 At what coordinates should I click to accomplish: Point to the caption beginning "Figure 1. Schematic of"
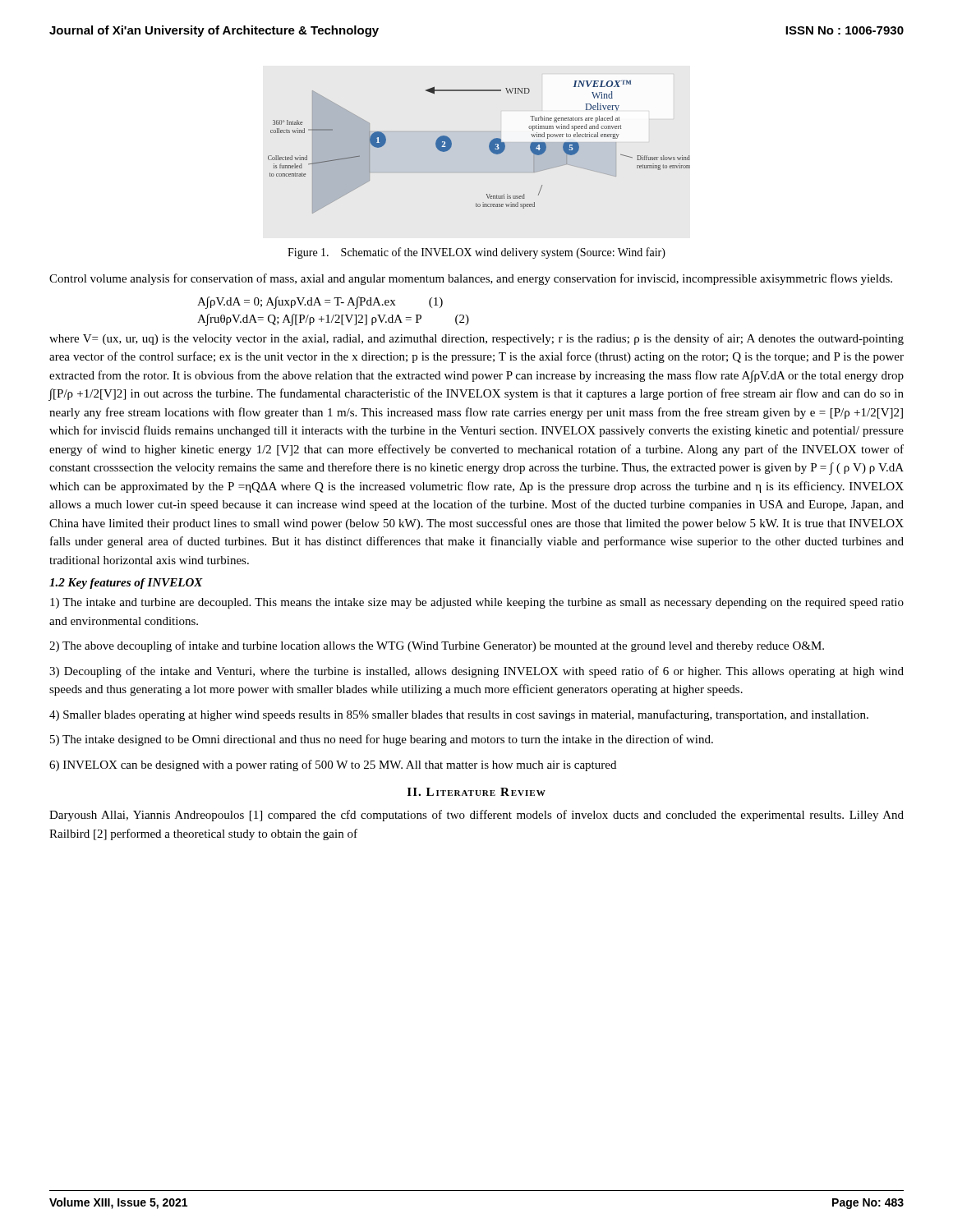[476, 253]
